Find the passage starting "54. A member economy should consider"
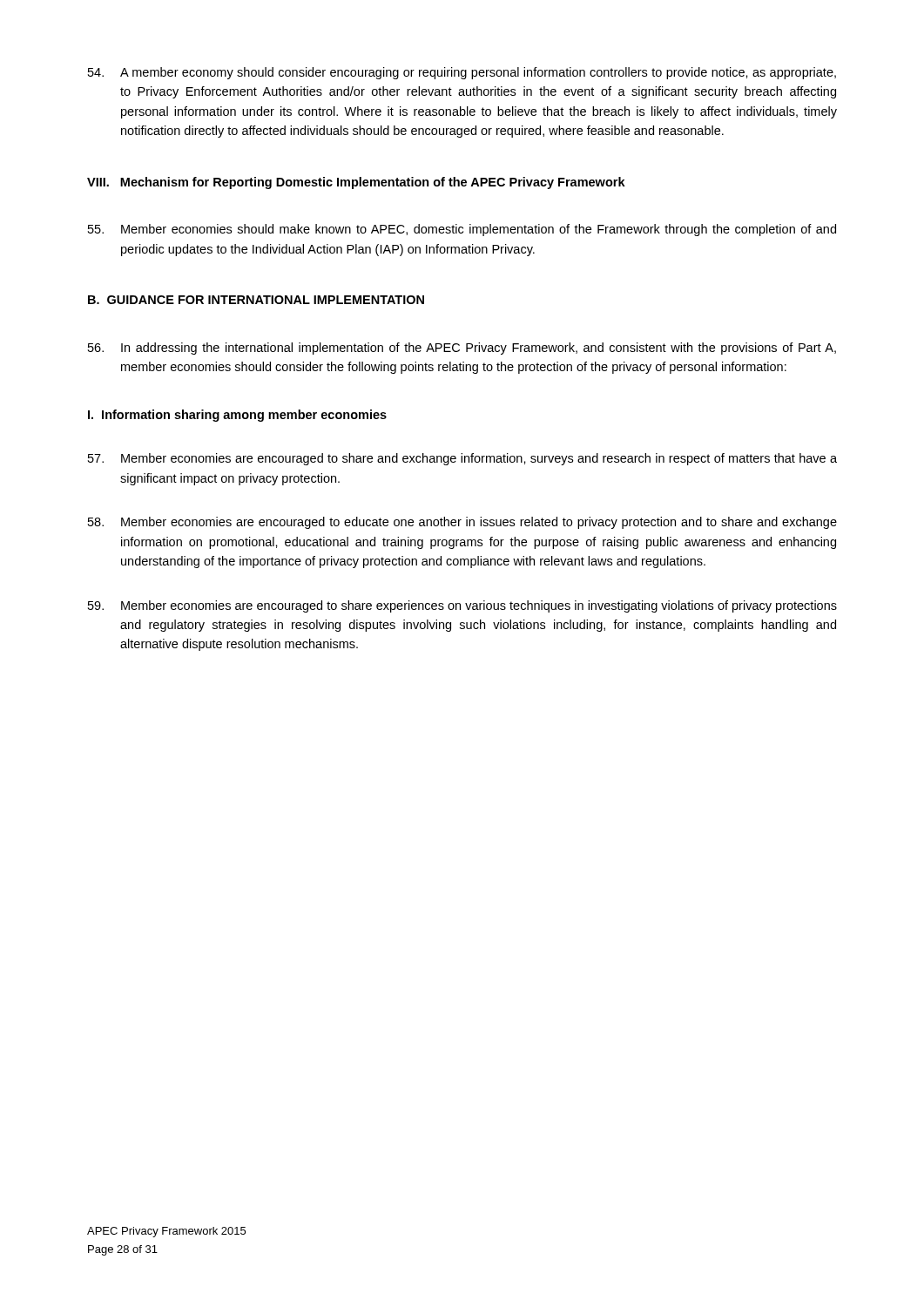924x1307 pixels. [462, 102]
